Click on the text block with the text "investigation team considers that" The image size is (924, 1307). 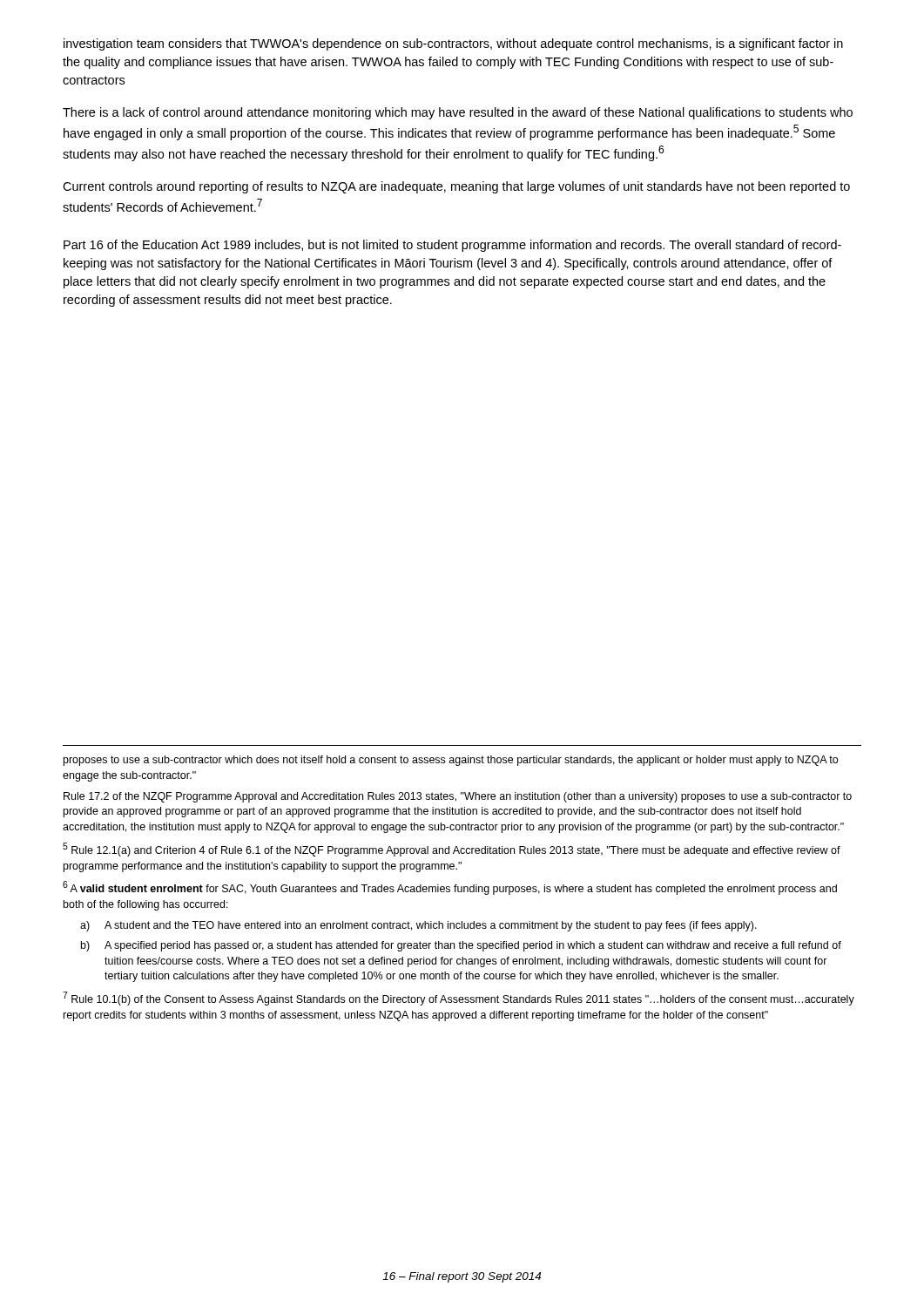pos(453,62)
